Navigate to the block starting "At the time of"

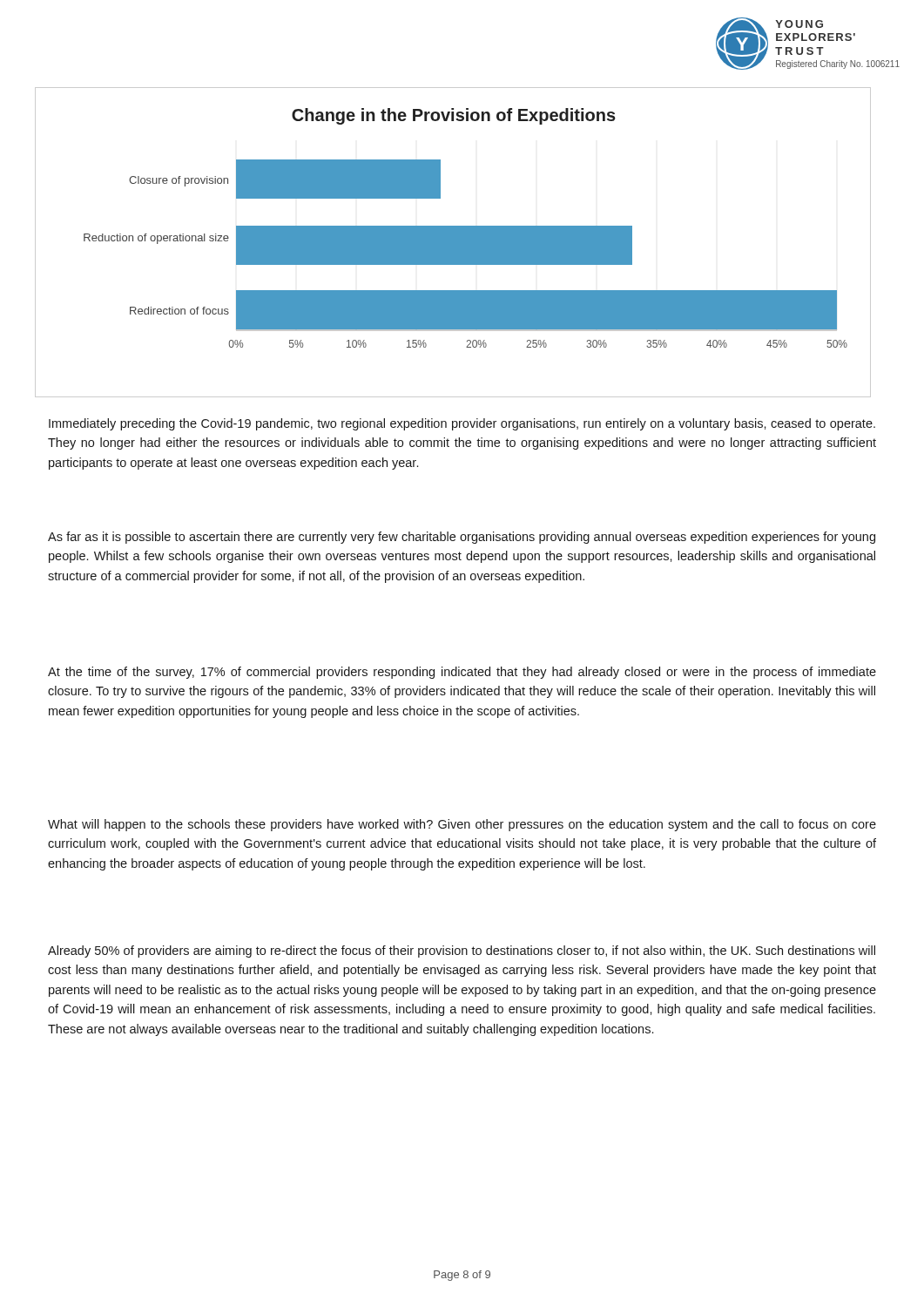462,691
